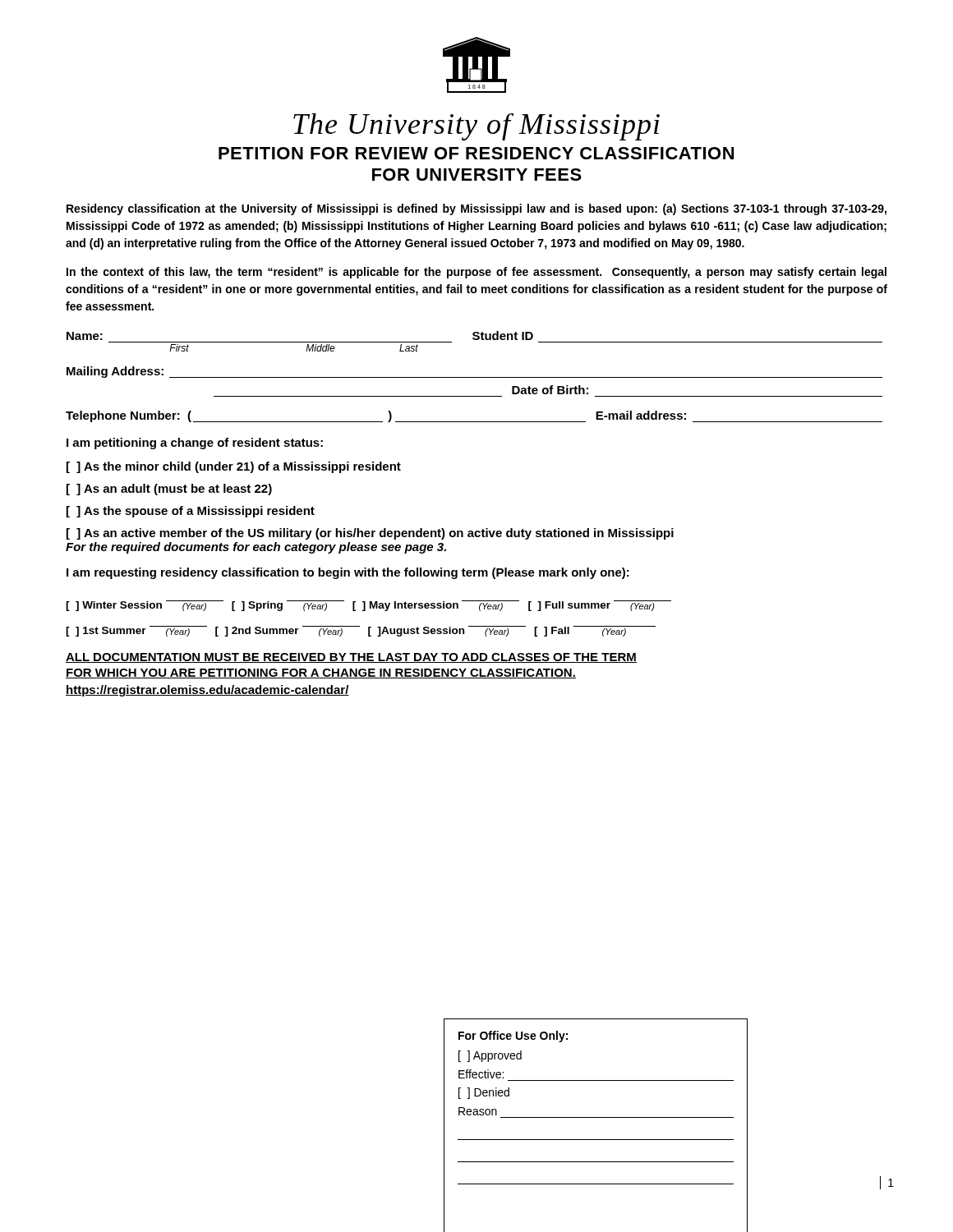Image resolution: width=953 pixels, height=1232 pixels.
Task: Find the text block that says "Name: Student ID First Middle Last Mailing"
Action: (x=476, y=375)
